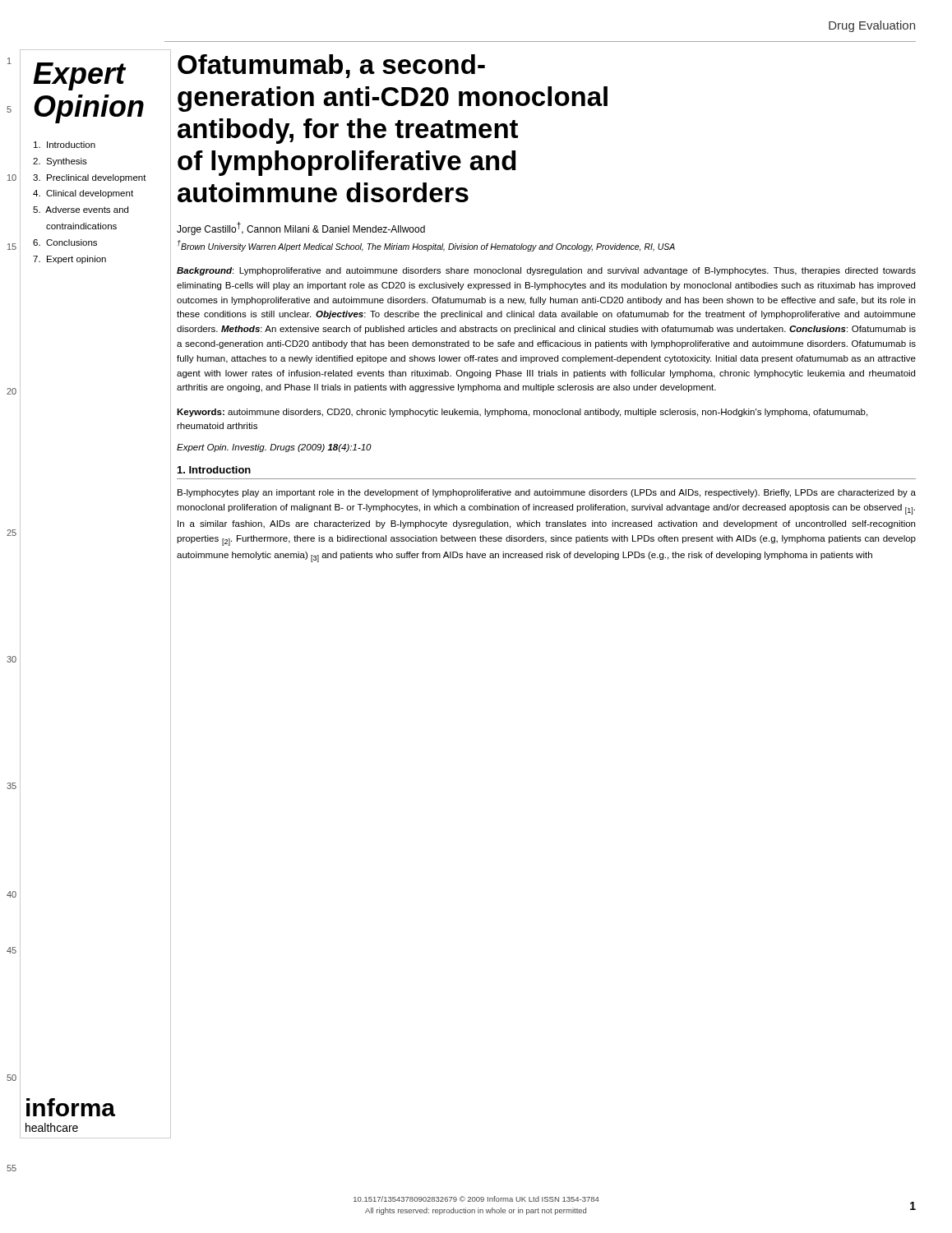Screen dimensions: 1233x952
Task: Click on the text block containing "B-lymphocytes play an important role in the development"
Action: [546, 525]
